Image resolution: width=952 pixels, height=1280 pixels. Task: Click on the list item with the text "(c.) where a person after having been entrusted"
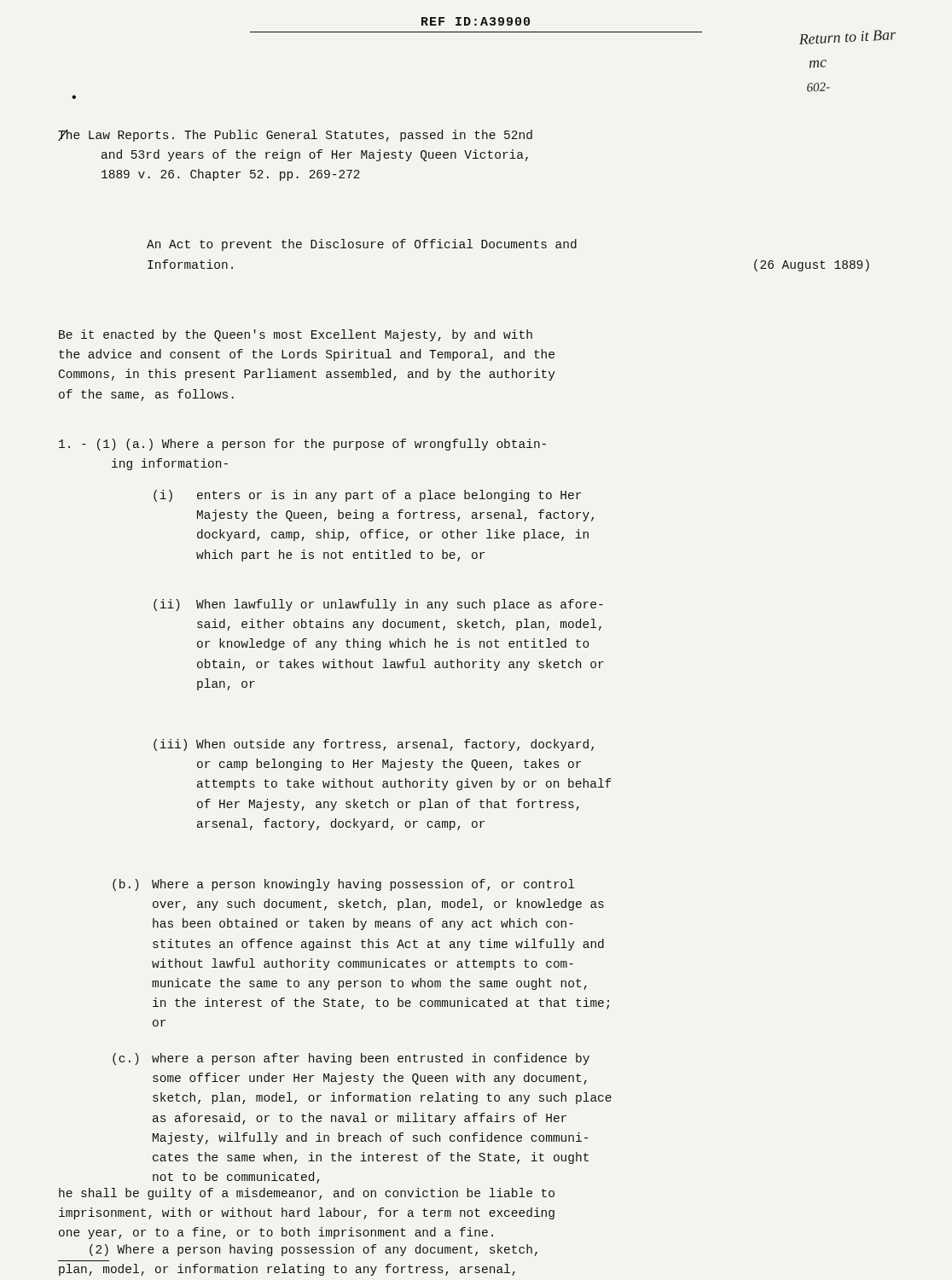coord(508,1119)
